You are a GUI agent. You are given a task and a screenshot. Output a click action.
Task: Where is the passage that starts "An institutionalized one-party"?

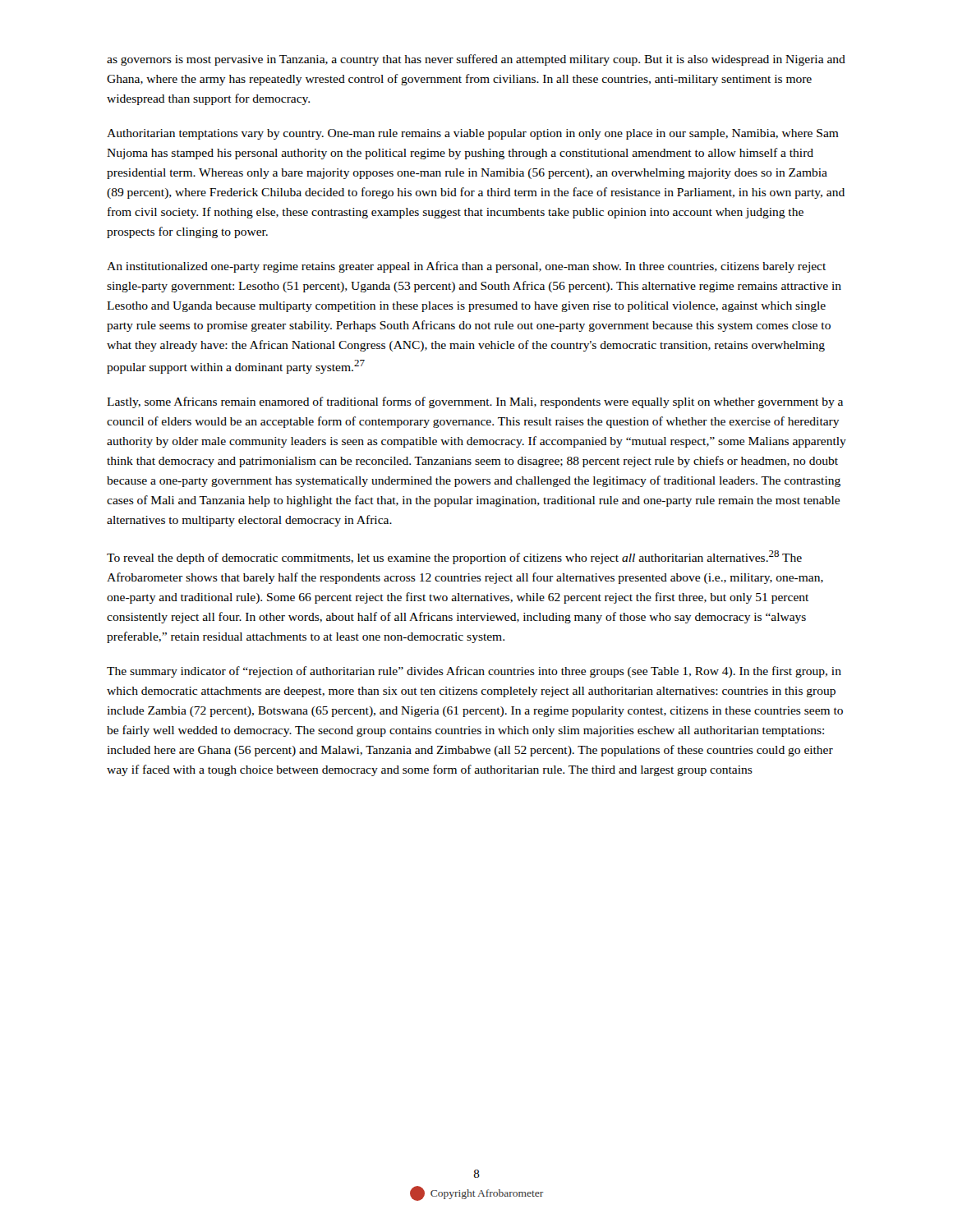pos(474,316)
